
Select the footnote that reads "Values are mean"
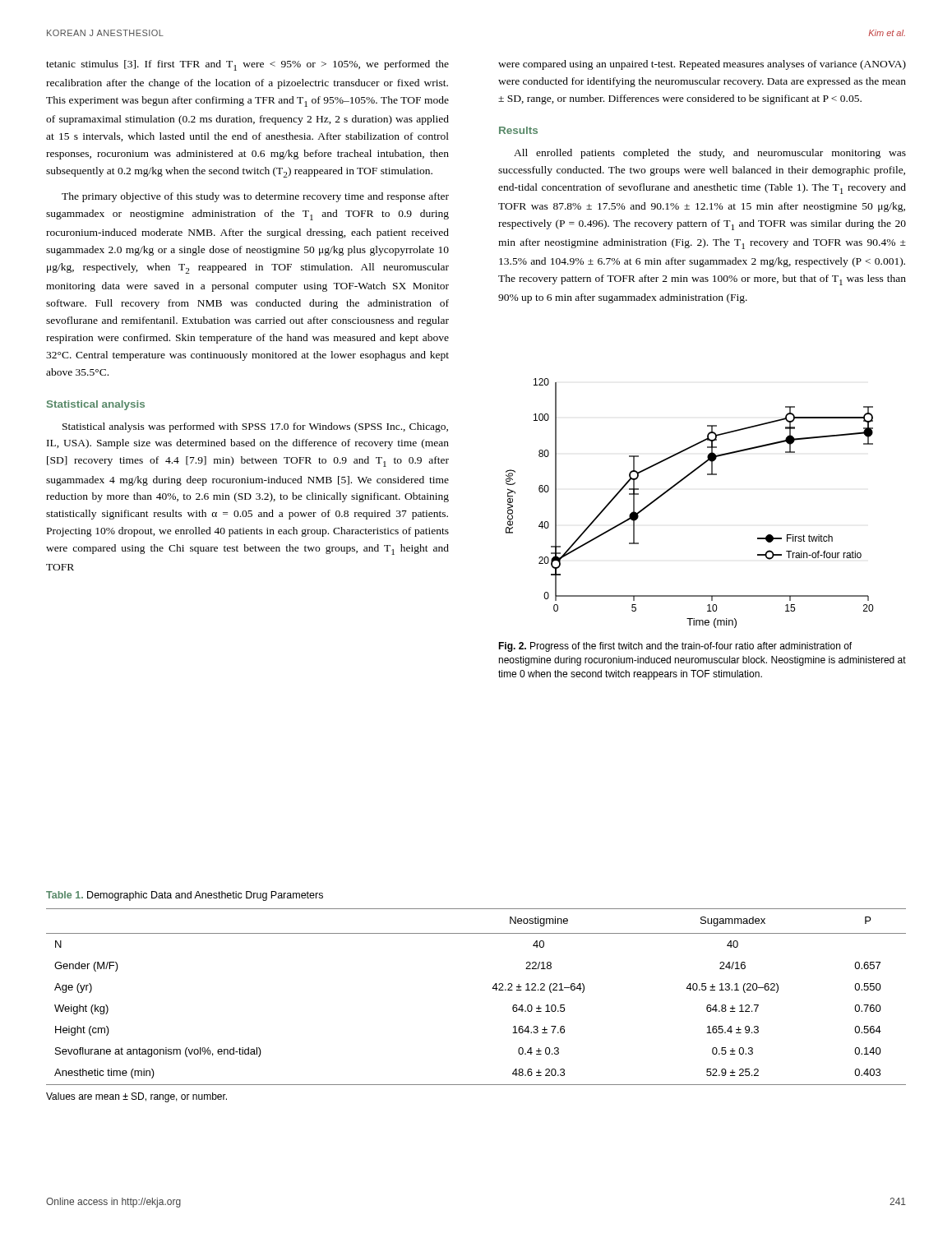[x=137, y=1096]
